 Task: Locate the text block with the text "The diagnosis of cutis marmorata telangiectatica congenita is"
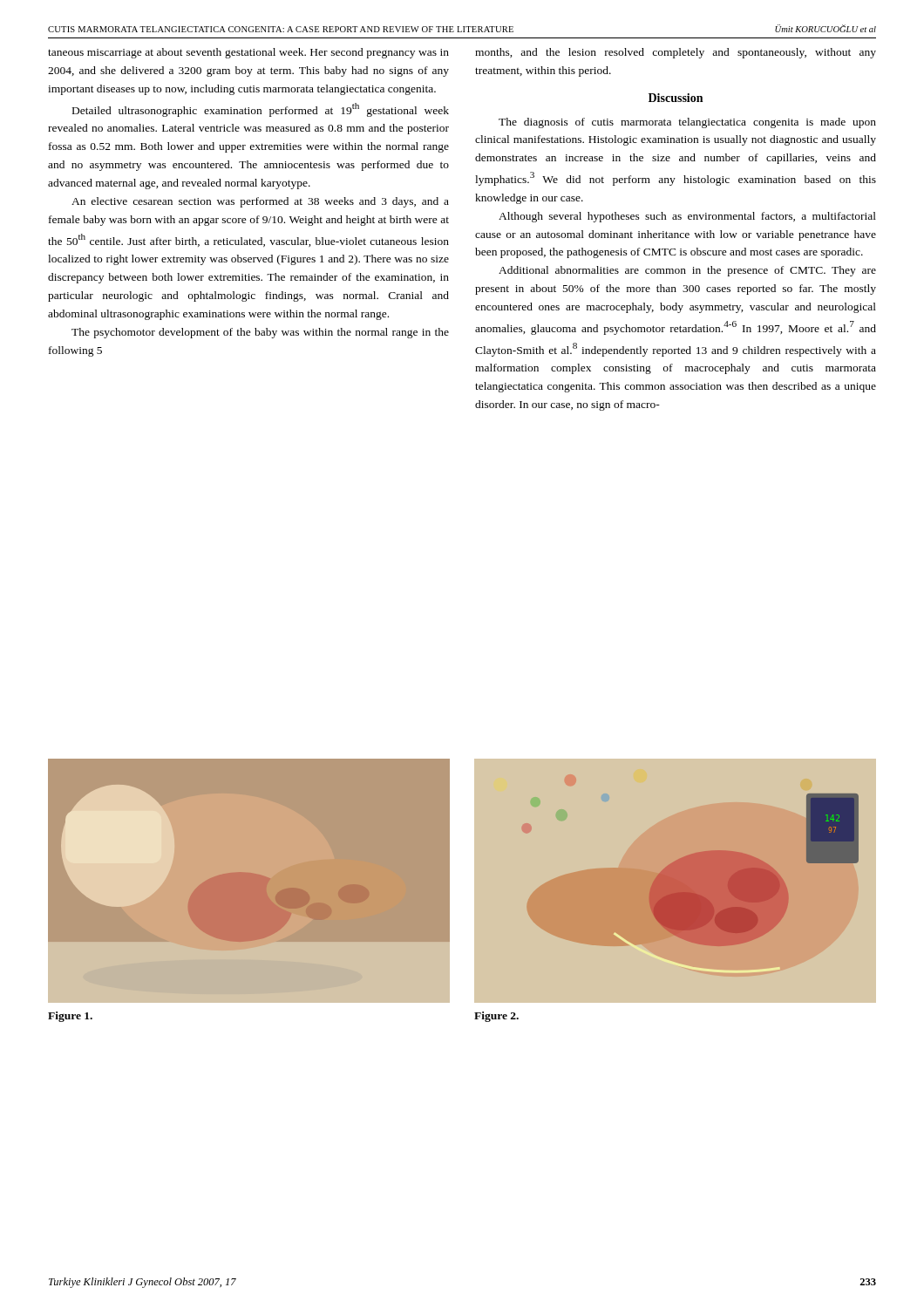676,263
